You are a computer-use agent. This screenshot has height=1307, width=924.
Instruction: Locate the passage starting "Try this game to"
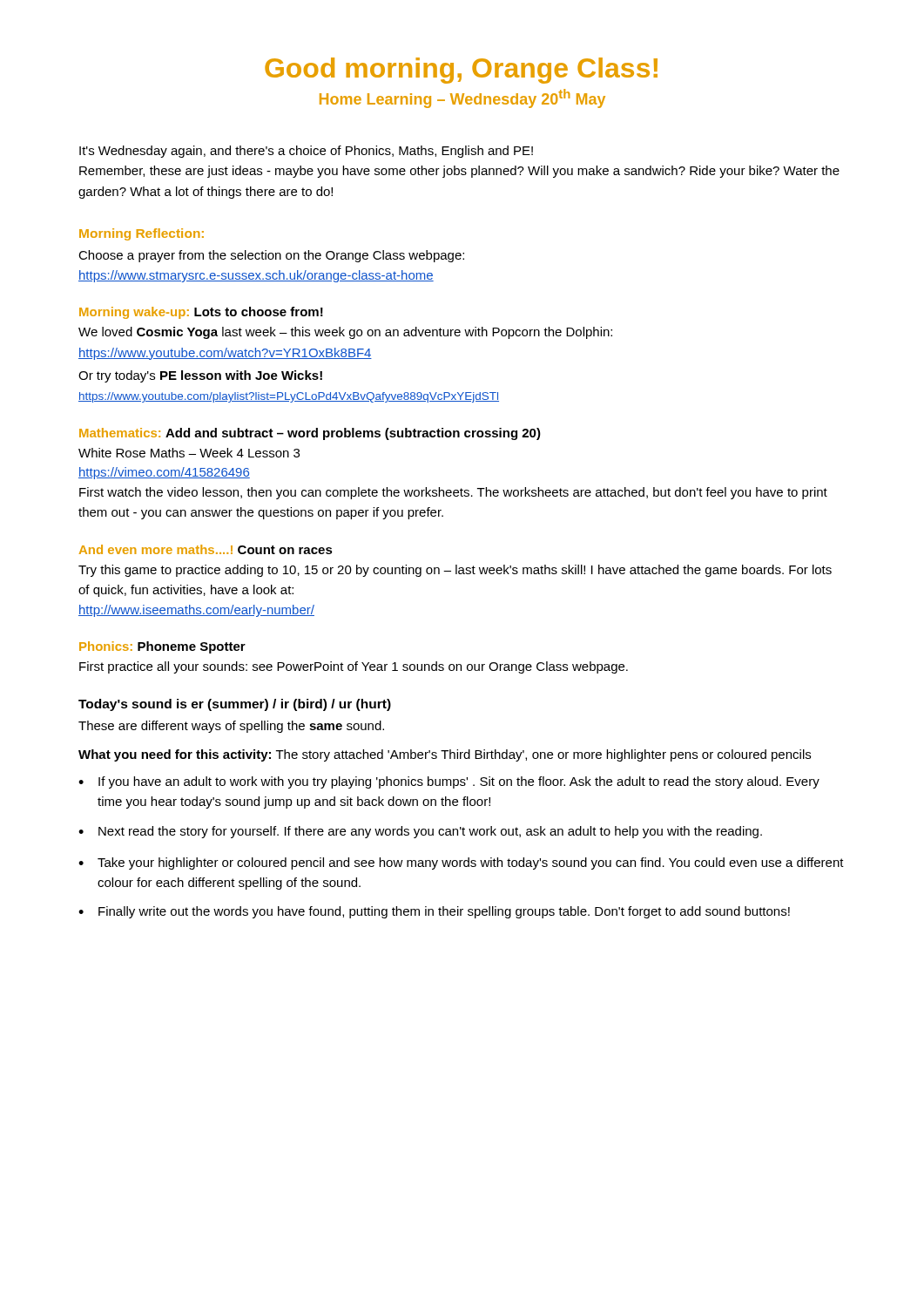[x=455, y=571]
